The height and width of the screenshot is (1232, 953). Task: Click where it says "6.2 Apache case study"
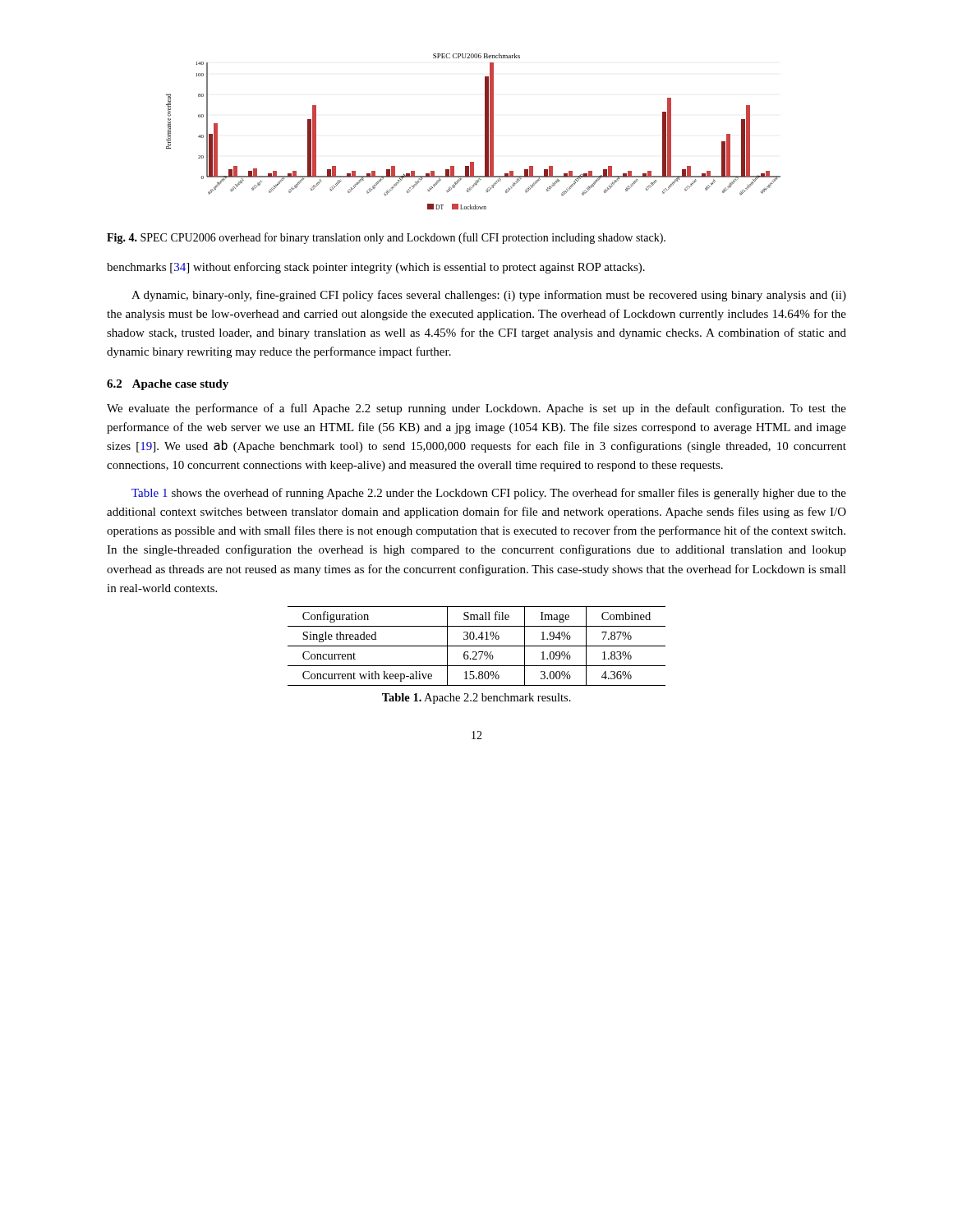click(x=168, y=383)
